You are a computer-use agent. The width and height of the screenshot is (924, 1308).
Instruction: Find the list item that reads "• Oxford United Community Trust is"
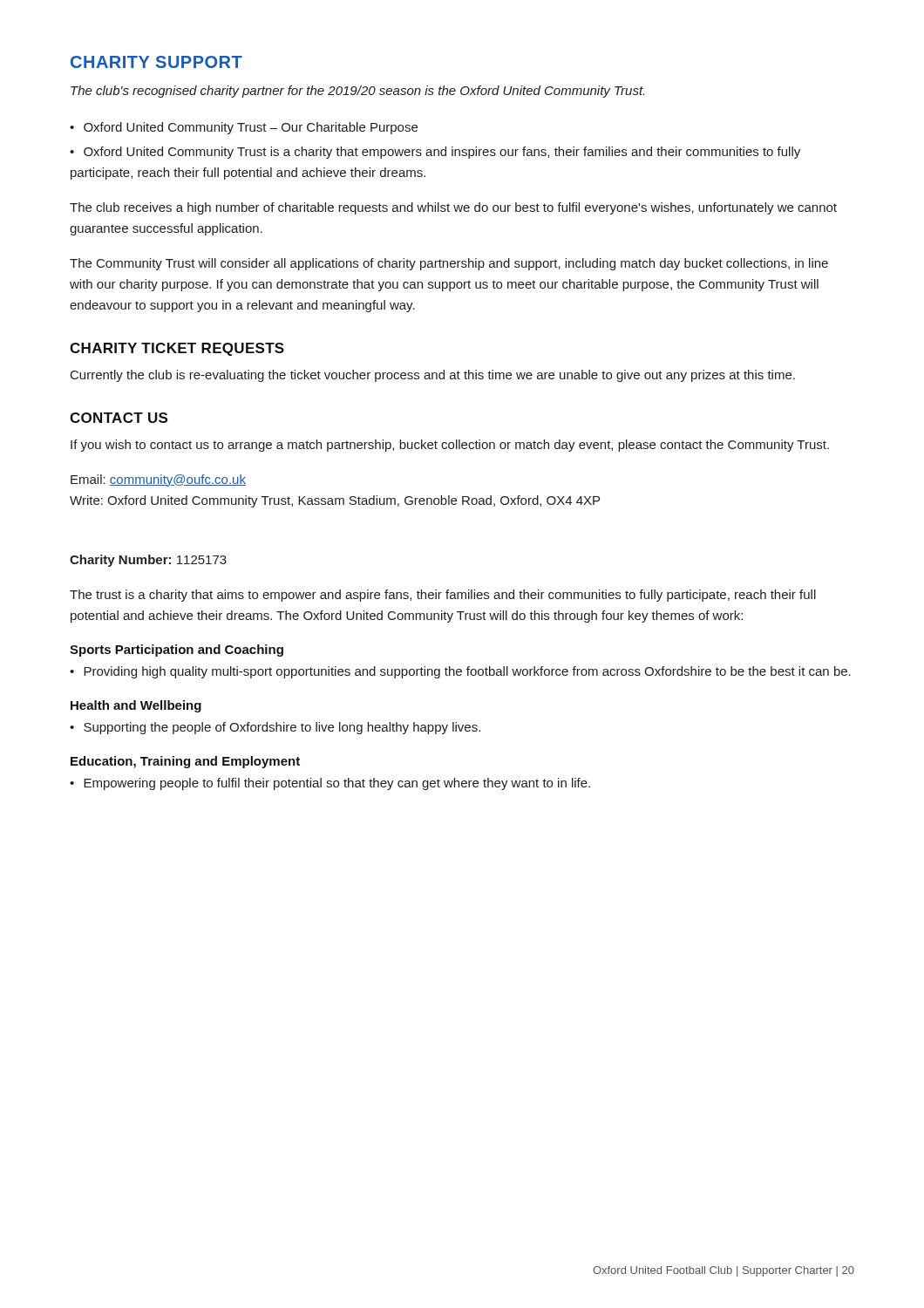[435, 160]
